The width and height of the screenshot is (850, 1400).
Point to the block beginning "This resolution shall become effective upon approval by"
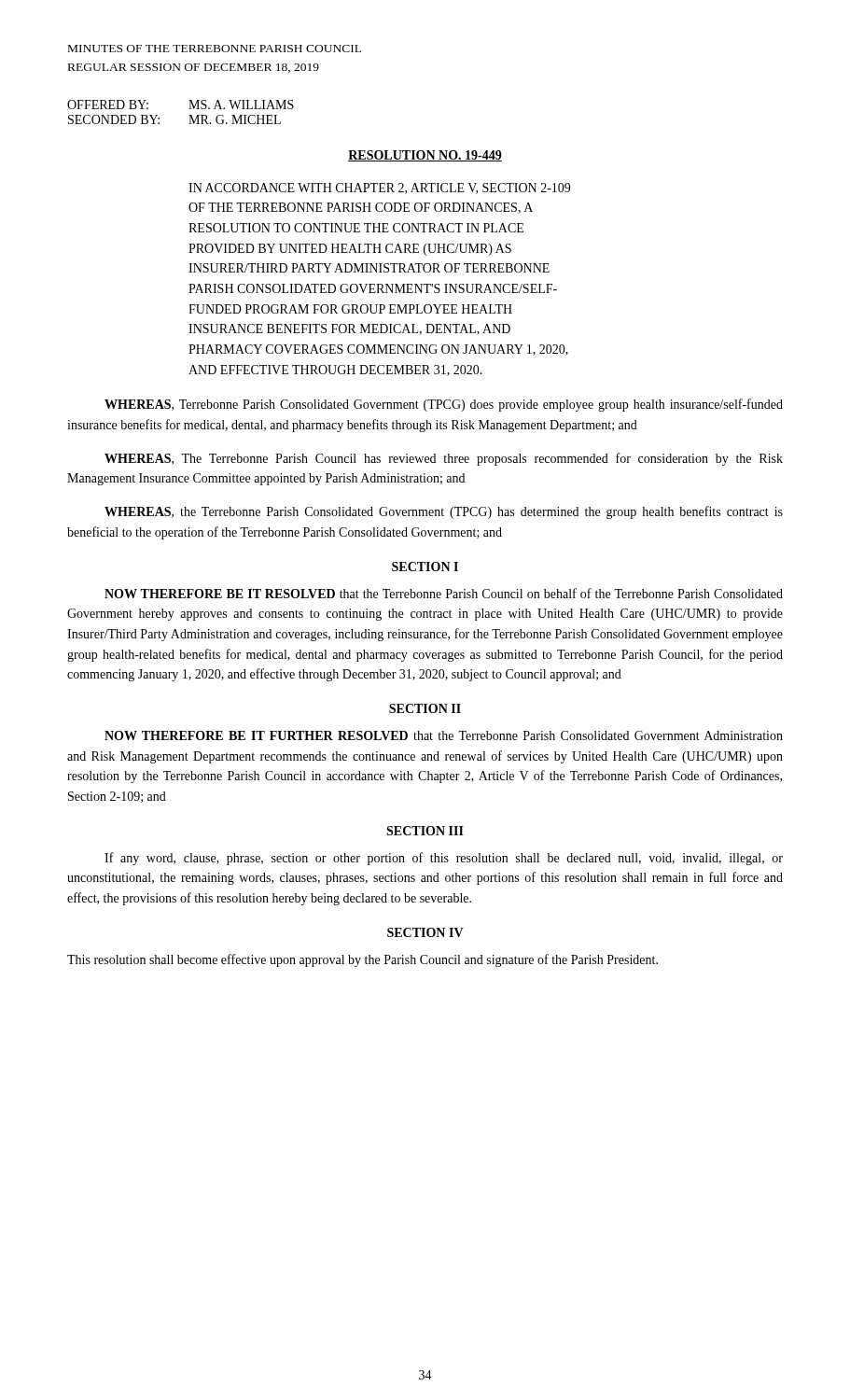pyautogui.click(x=363, y=960)
